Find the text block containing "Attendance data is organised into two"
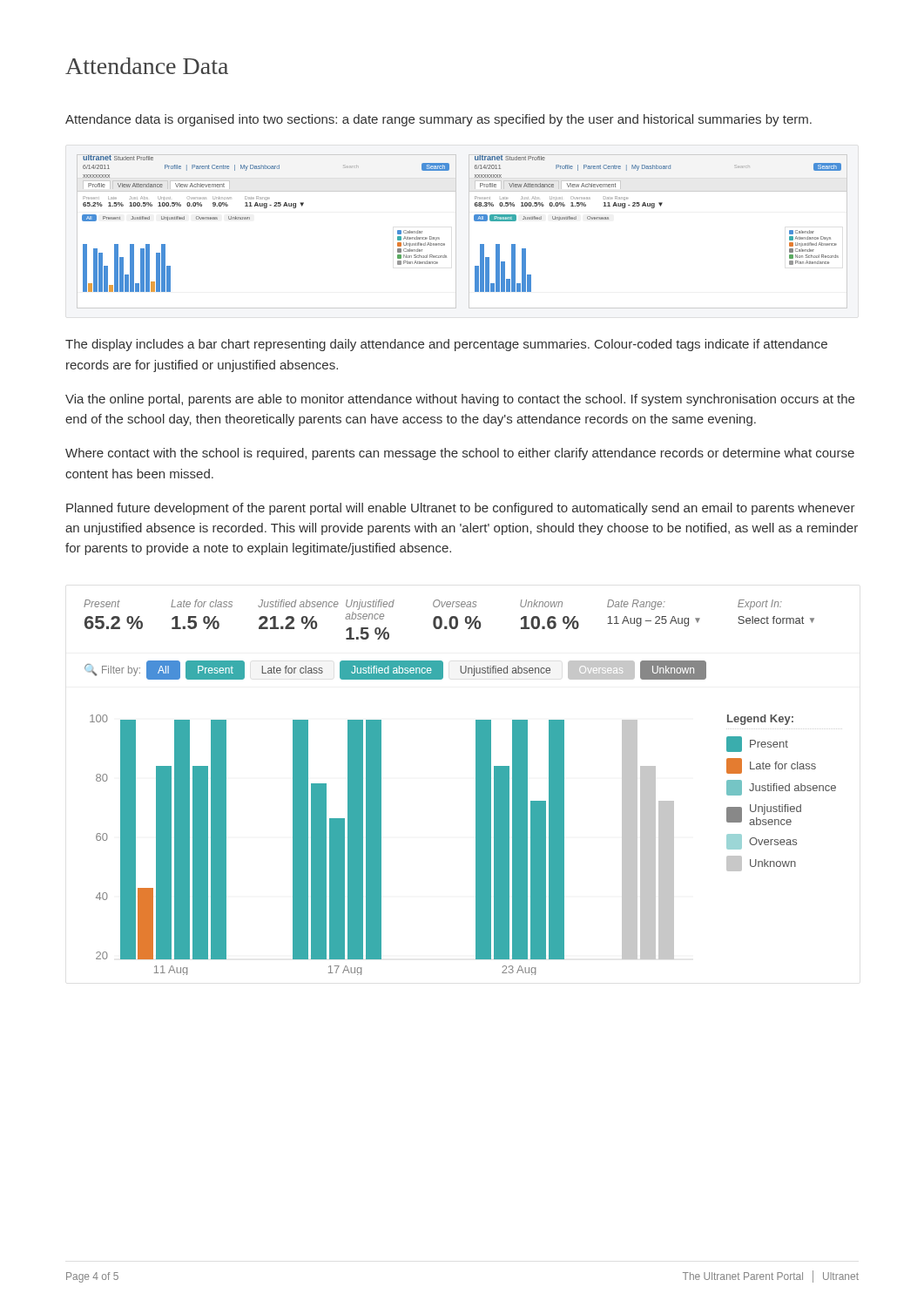924x1307 pixels. click(462, 119)
